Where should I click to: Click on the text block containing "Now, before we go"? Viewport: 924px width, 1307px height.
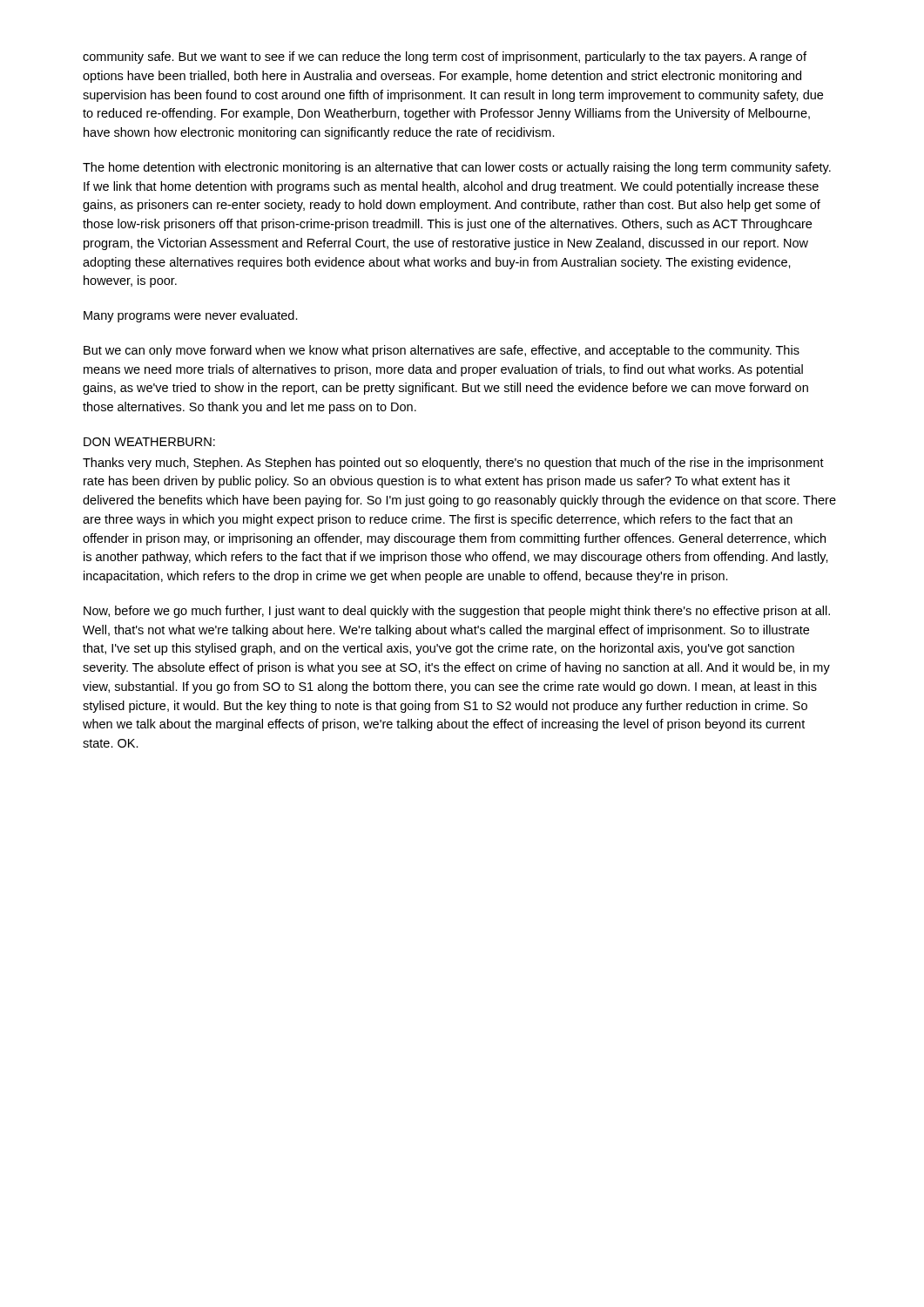tap(457, 677)
